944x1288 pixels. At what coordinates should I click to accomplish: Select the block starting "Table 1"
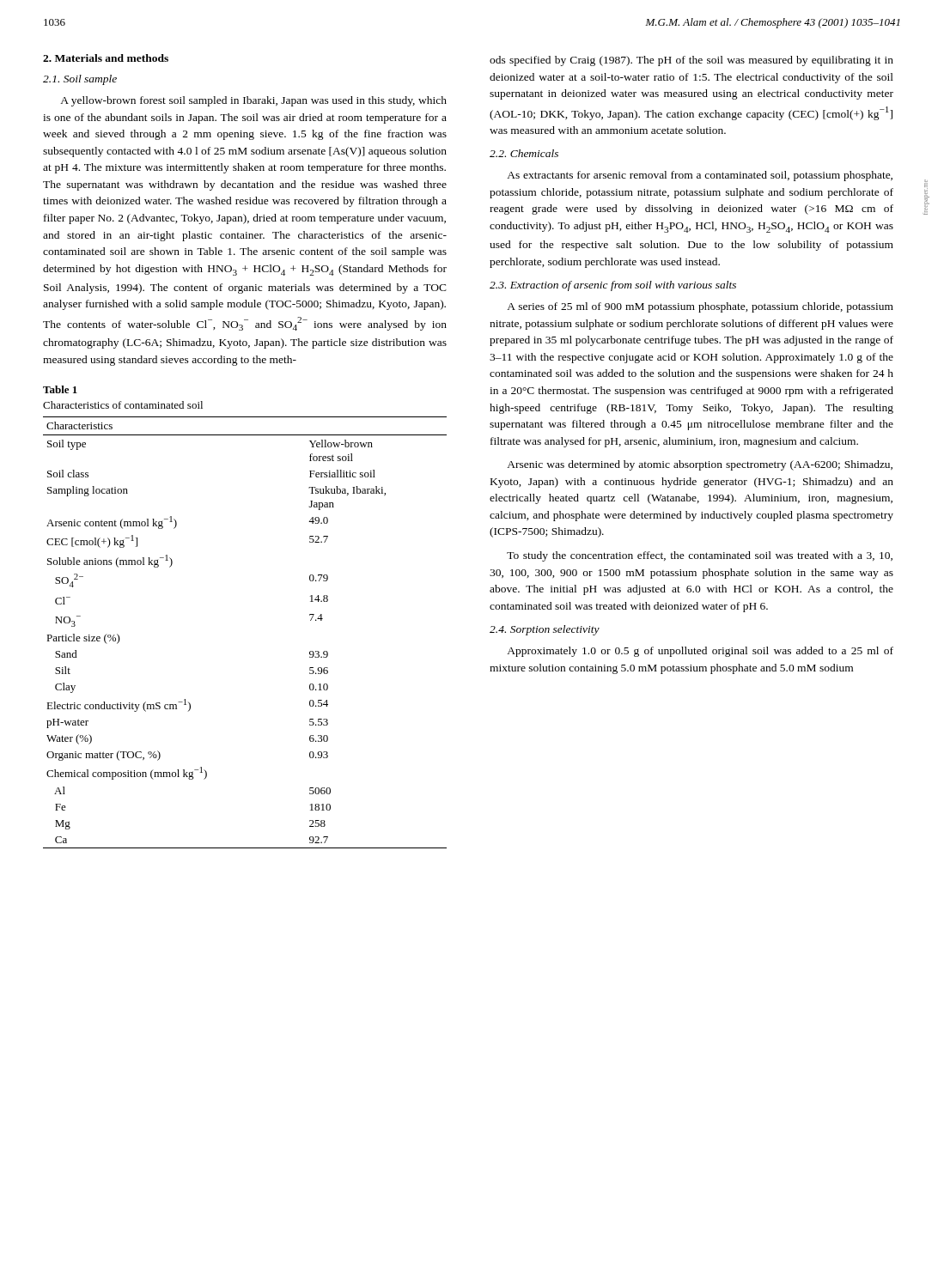(60, 390)
